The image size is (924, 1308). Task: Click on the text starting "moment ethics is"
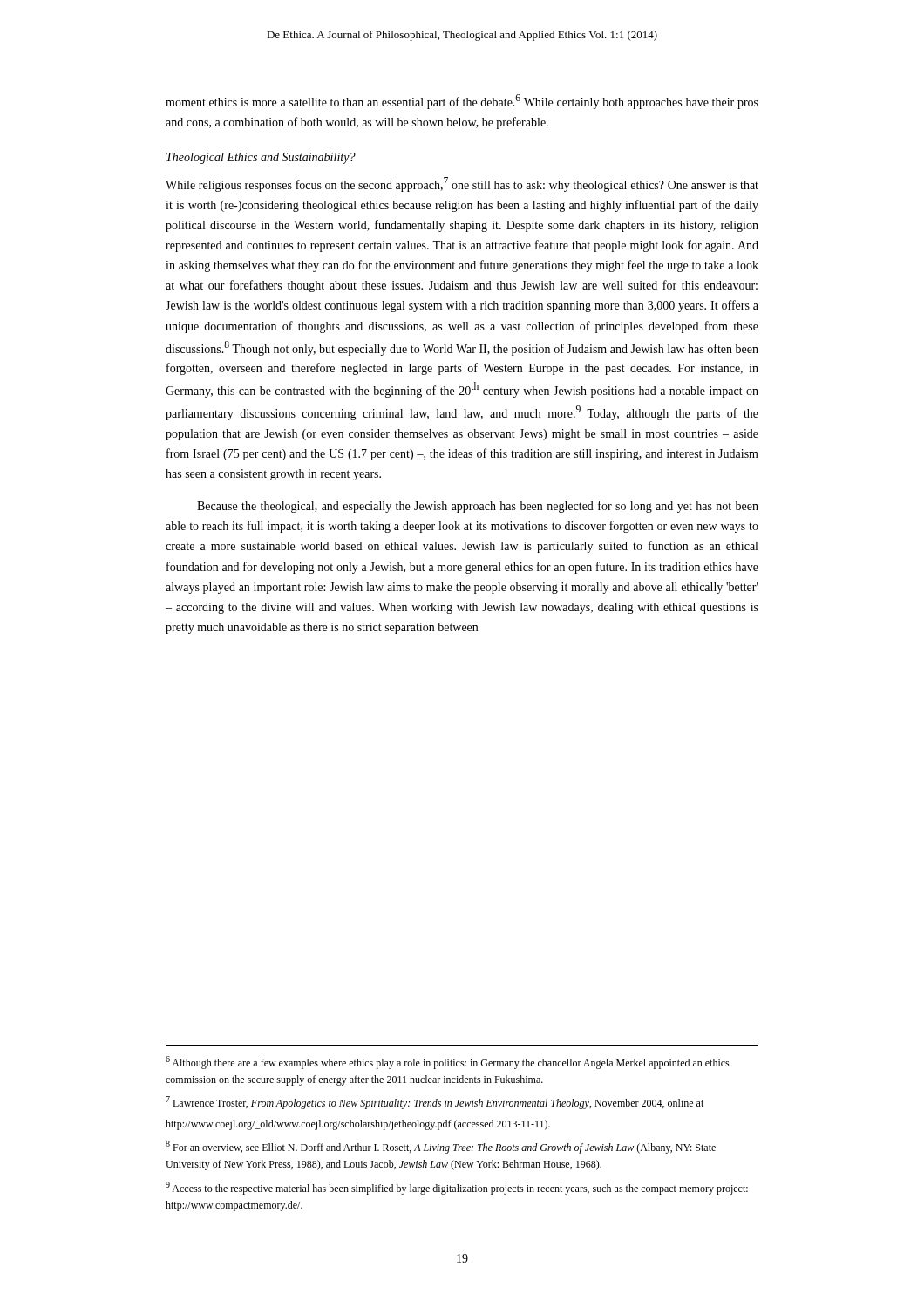tap(462, 111)
